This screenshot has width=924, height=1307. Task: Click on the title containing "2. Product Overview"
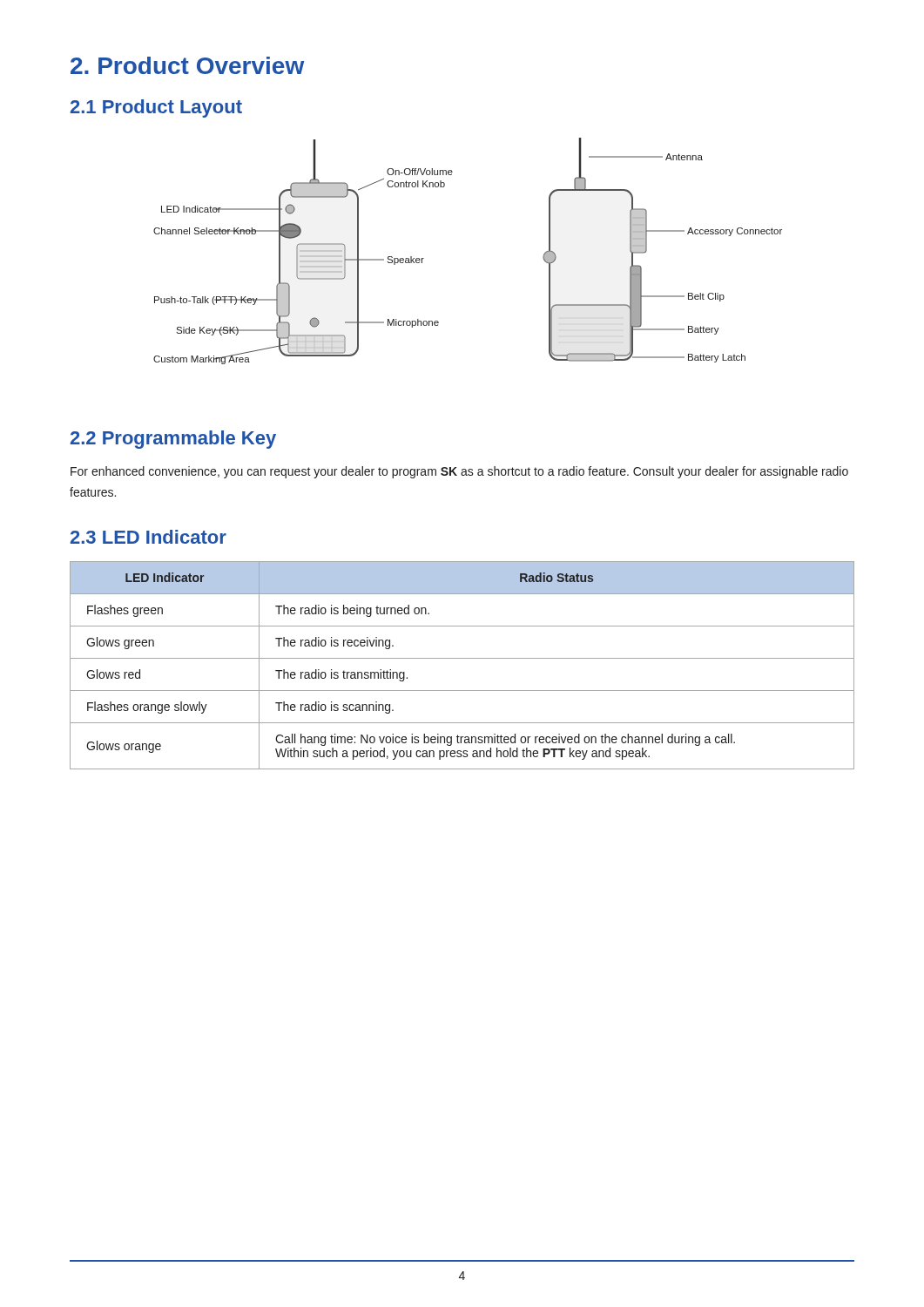tap(187, 65)
